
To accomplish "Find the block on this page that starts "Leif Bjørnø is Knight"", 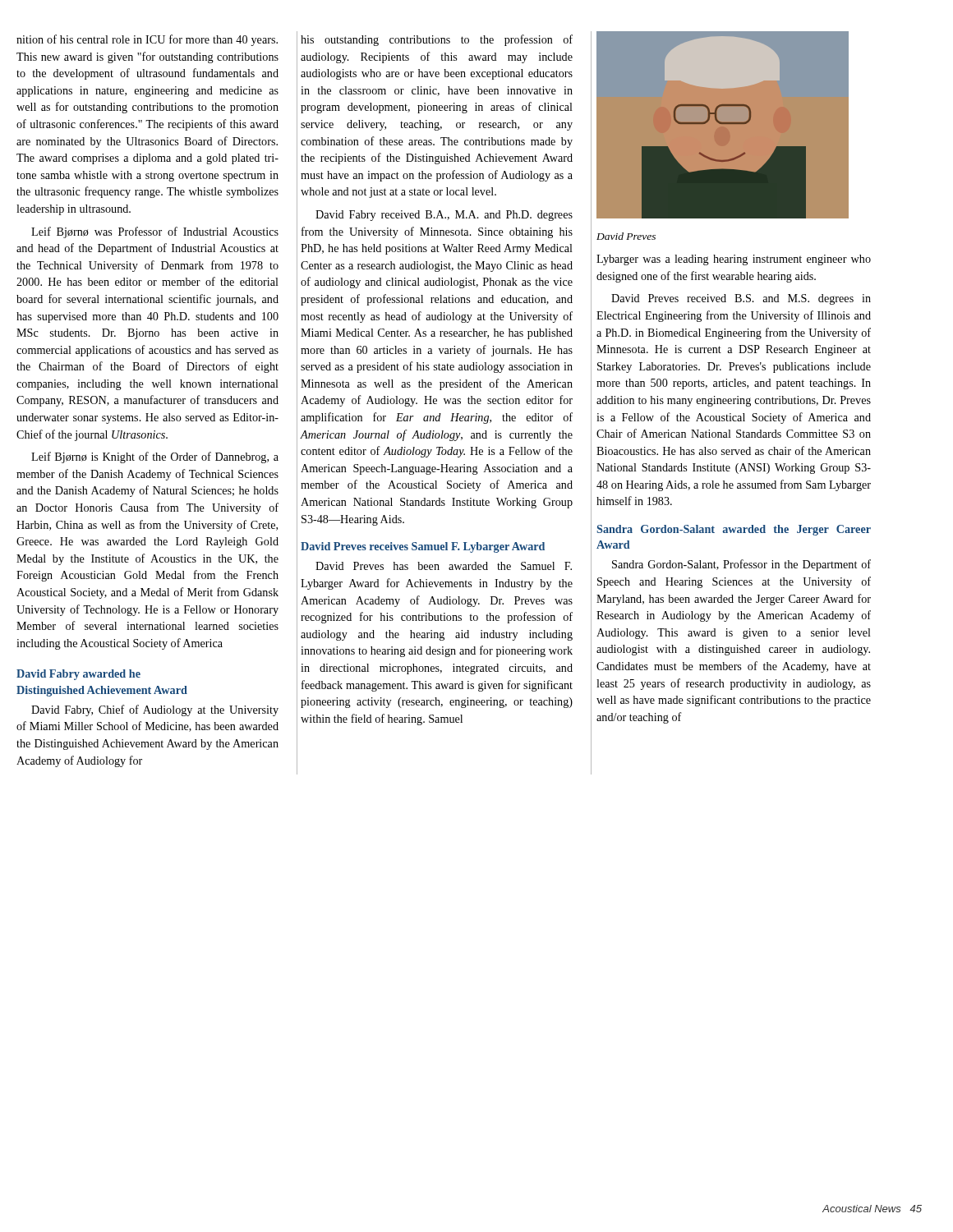I will pyautogui.click(x=147, y=550).
